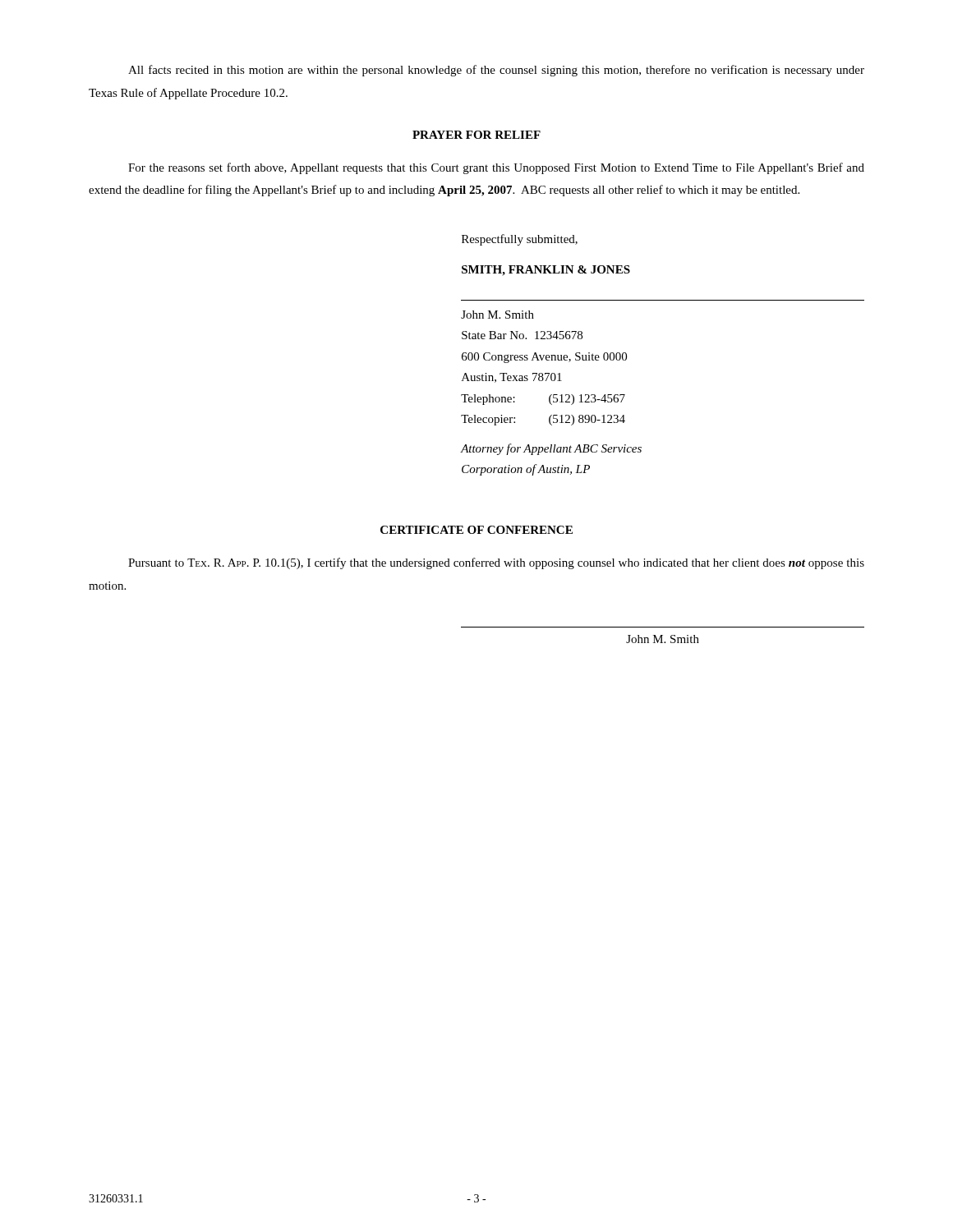Click on the text starting "John M. Smith State Bar No."

click(497, 315)
